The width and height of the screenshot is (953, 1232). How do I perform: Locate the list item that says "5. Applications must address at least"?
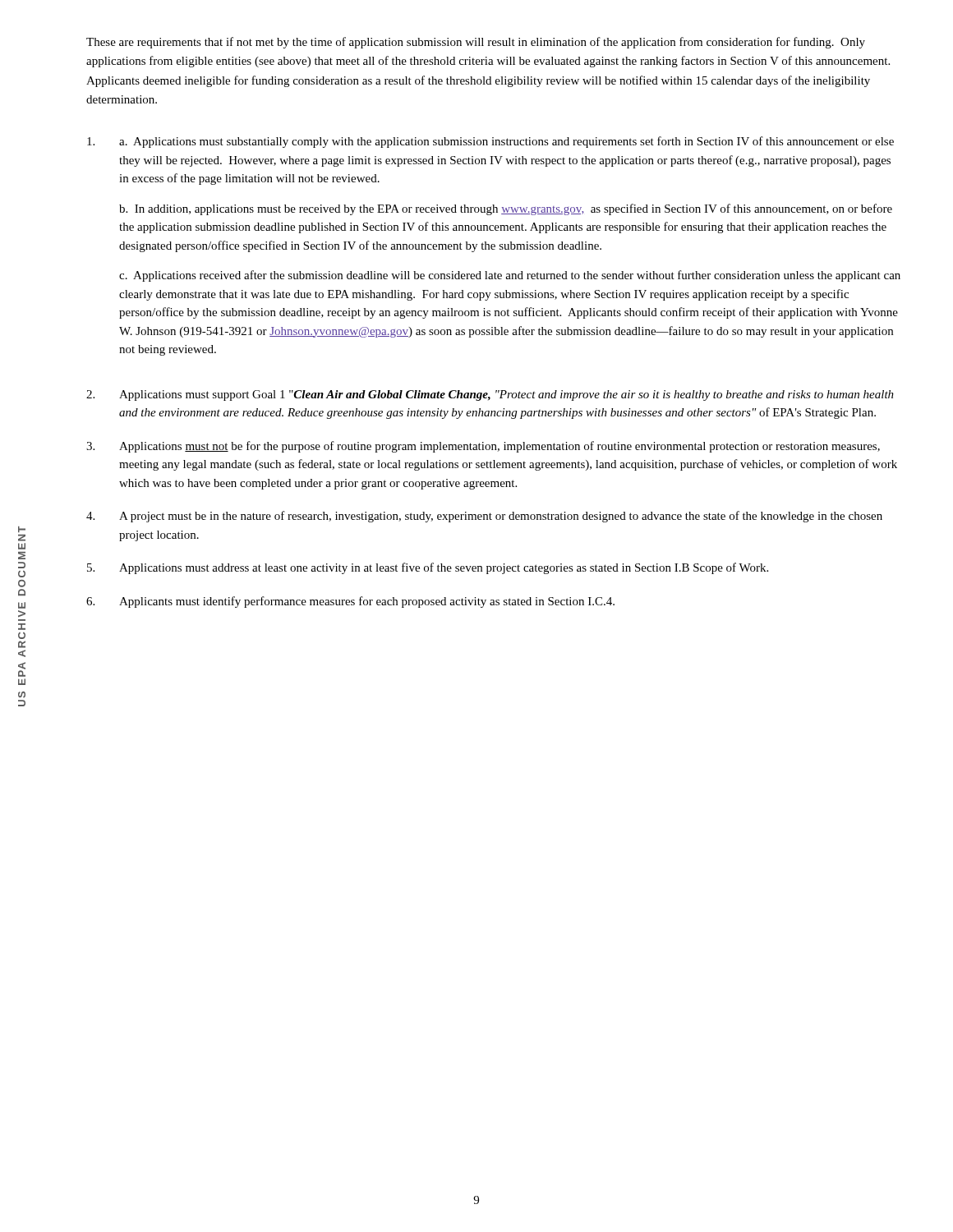(495, 568)
